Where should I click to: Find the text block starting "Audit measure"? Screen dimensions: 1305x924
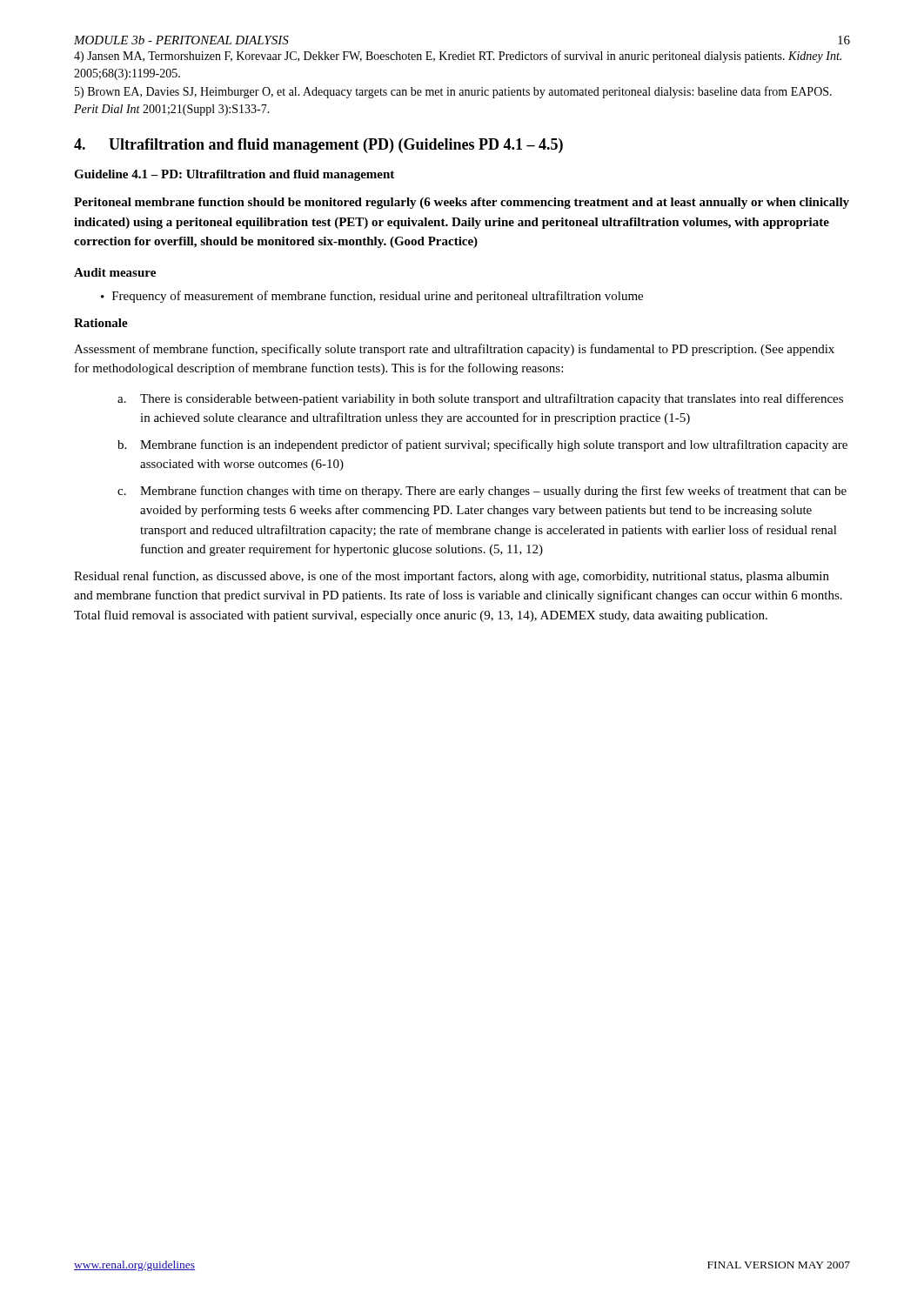[115, 272]
